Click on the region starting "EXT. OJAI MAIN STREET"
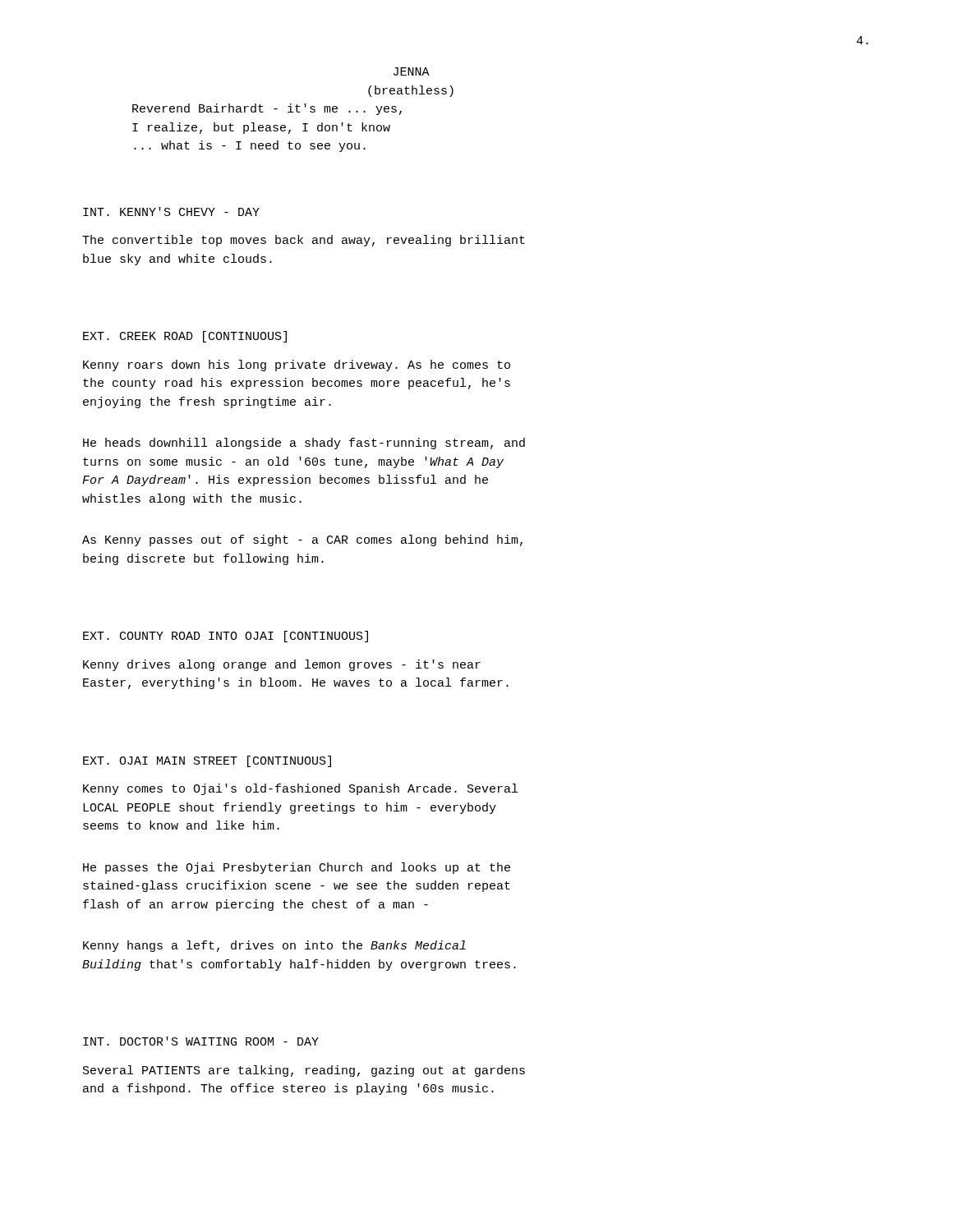The image size is (953, 1232). point(207,761)
